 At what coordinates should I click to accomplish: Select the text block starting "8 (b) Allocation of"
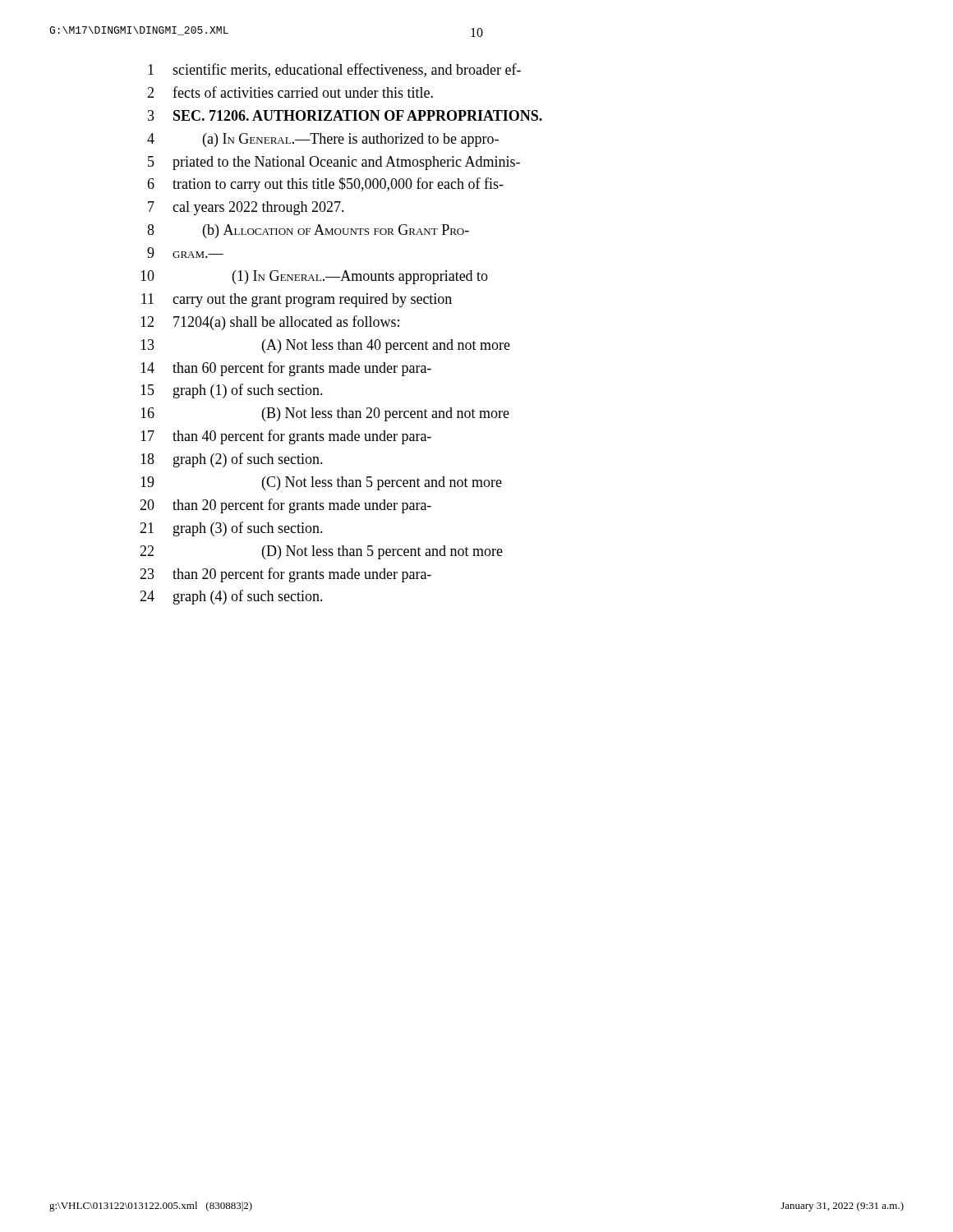click(308, 231)
